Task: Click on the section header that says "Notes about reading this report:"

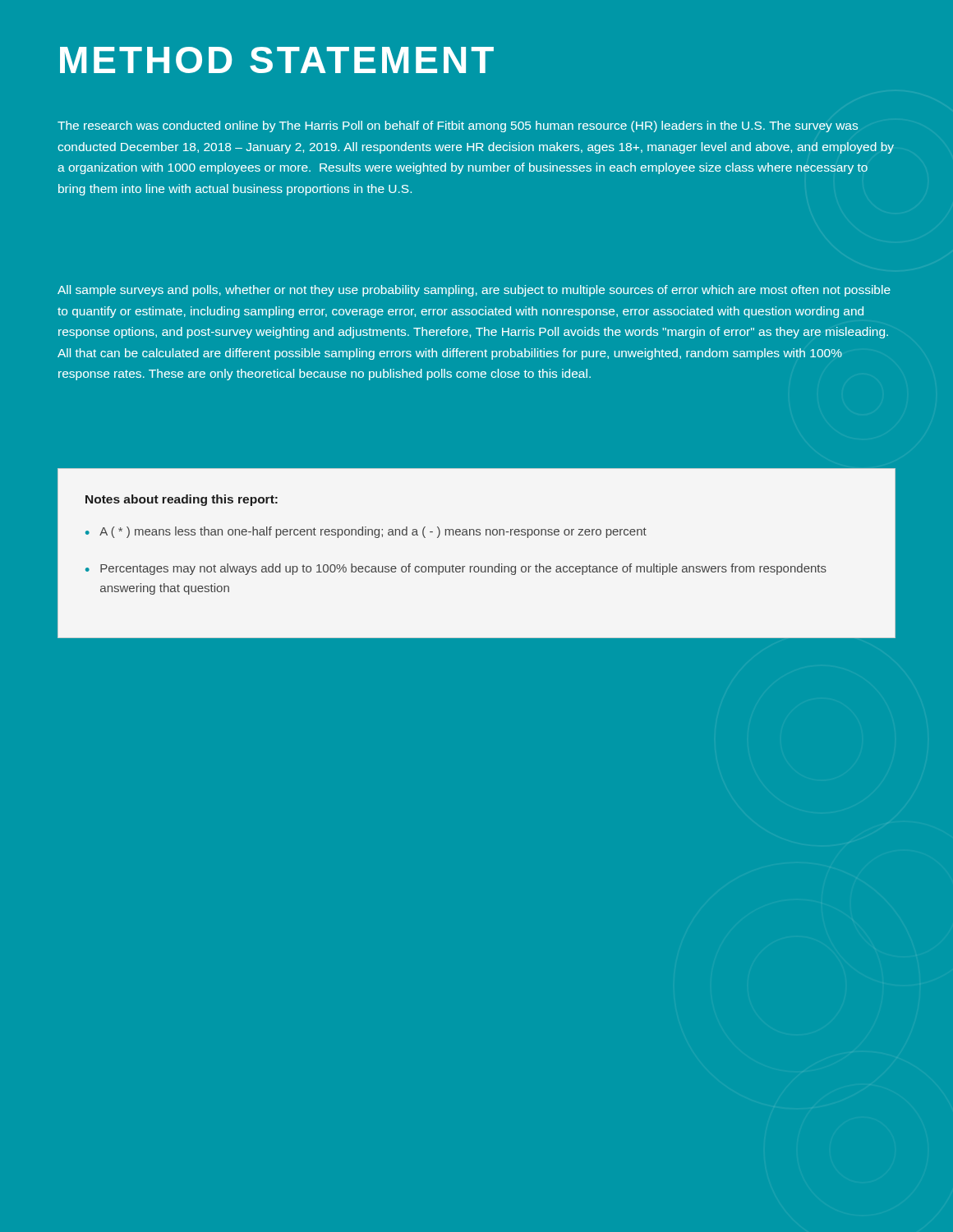Action: pyautogui.click(x=182, y=499)
